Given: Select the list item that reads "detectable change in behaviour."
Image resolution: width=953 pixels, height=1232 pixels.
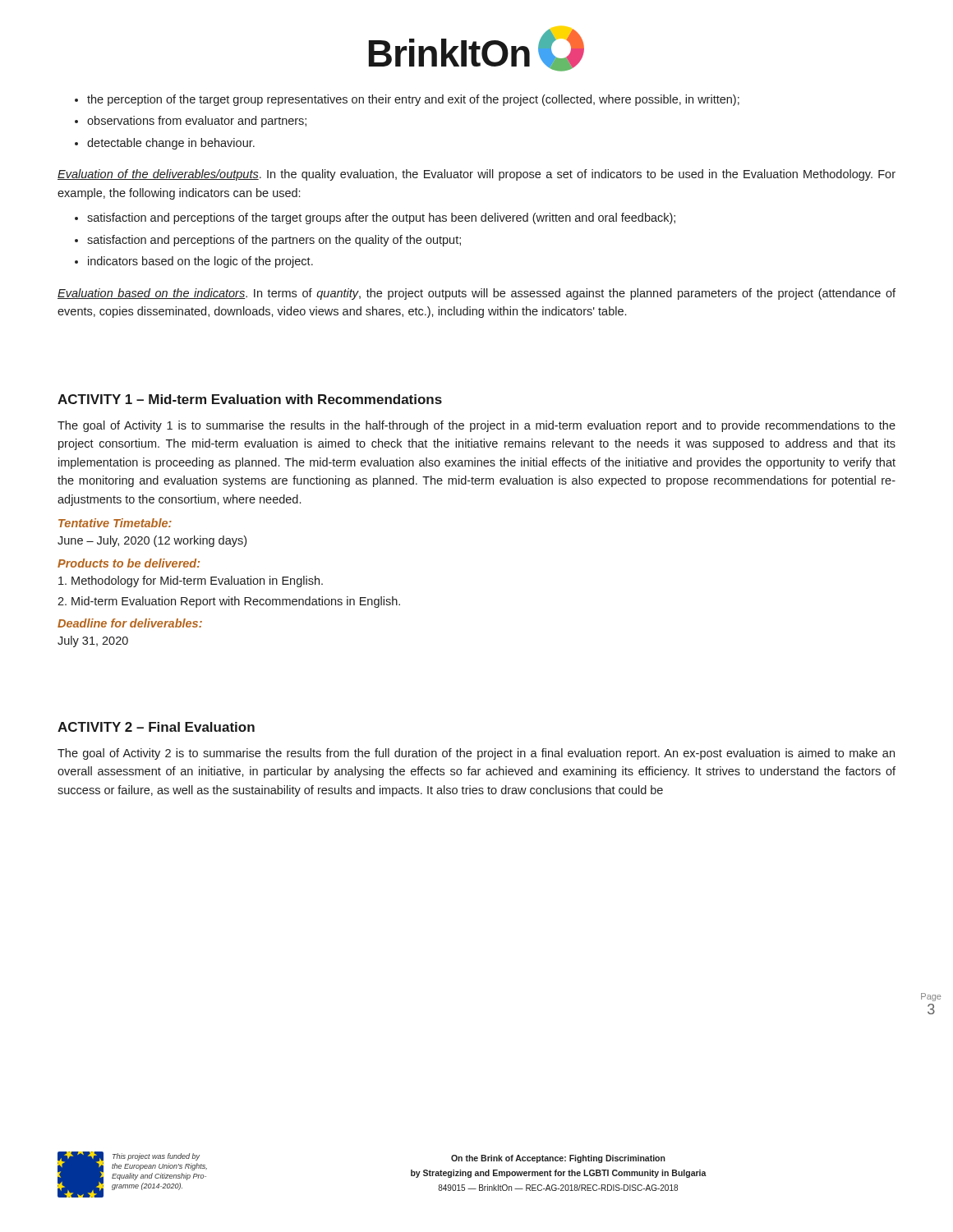Looking at the screenshot, I should point(171,143).
